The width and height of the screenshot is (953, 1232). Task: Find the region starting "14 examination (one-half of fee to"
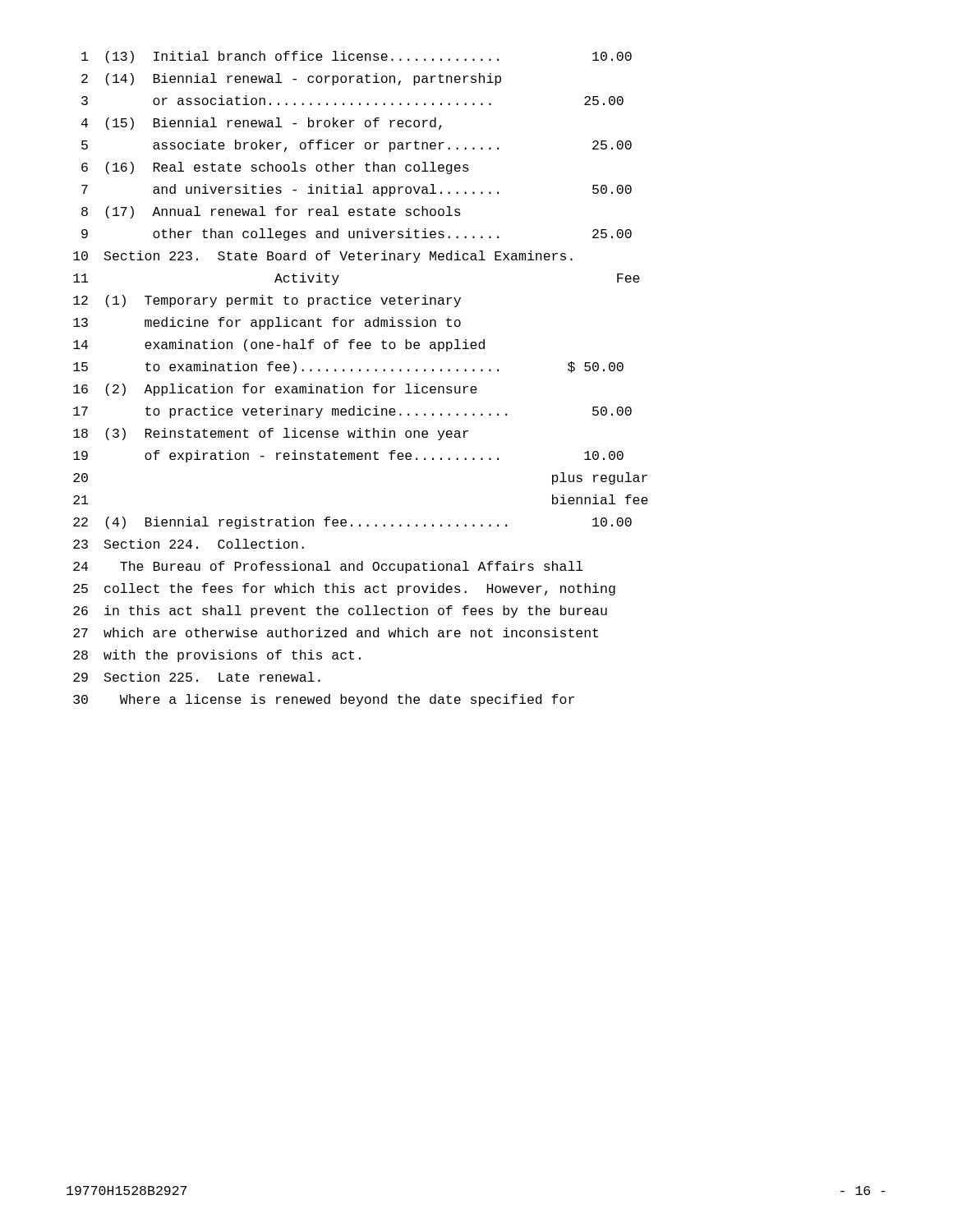476,345
